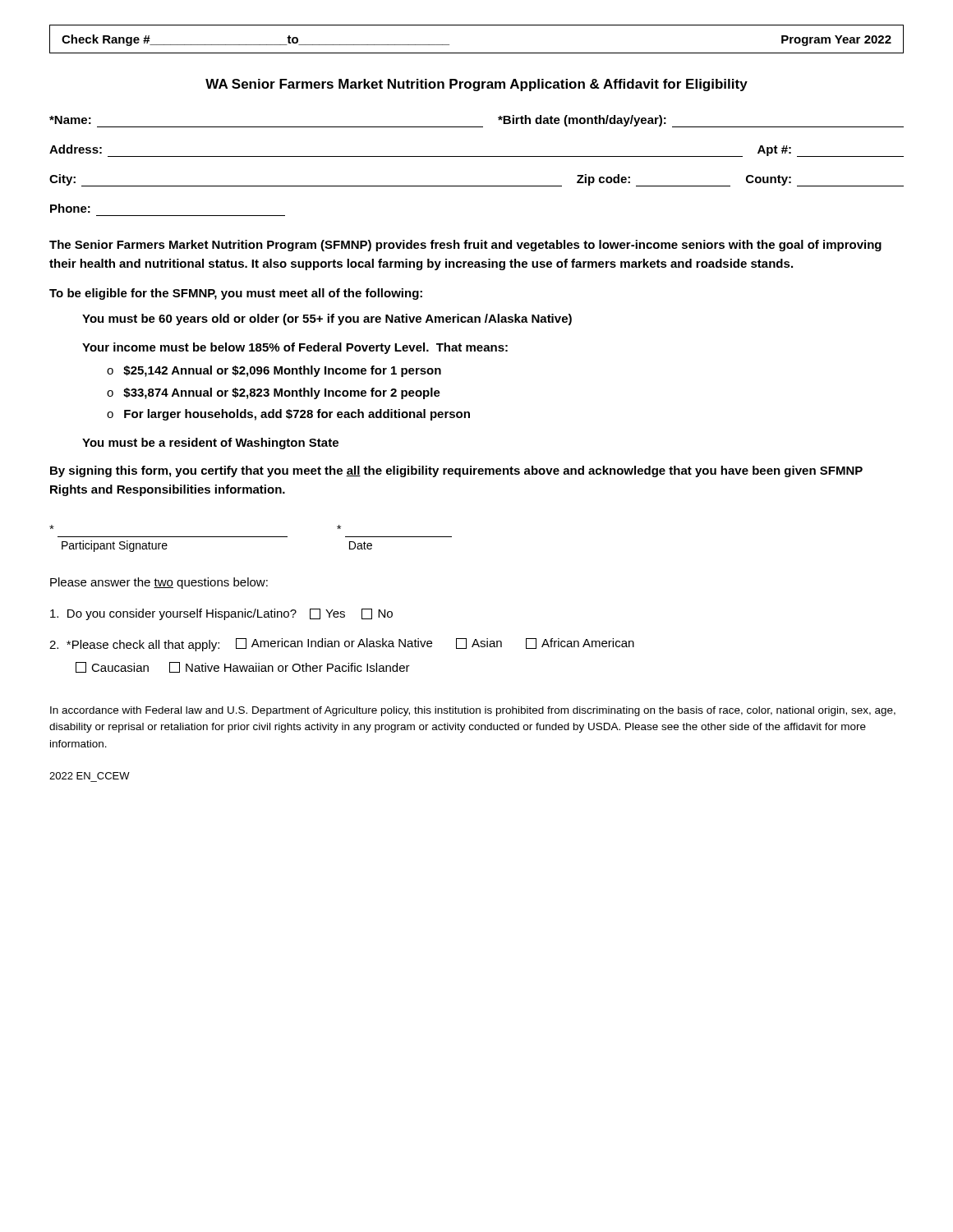Navigate to the text block starting "Do you consider yourself"
Image resolution: width=953 pixels, height=1232 pixels.
[221, 614]
